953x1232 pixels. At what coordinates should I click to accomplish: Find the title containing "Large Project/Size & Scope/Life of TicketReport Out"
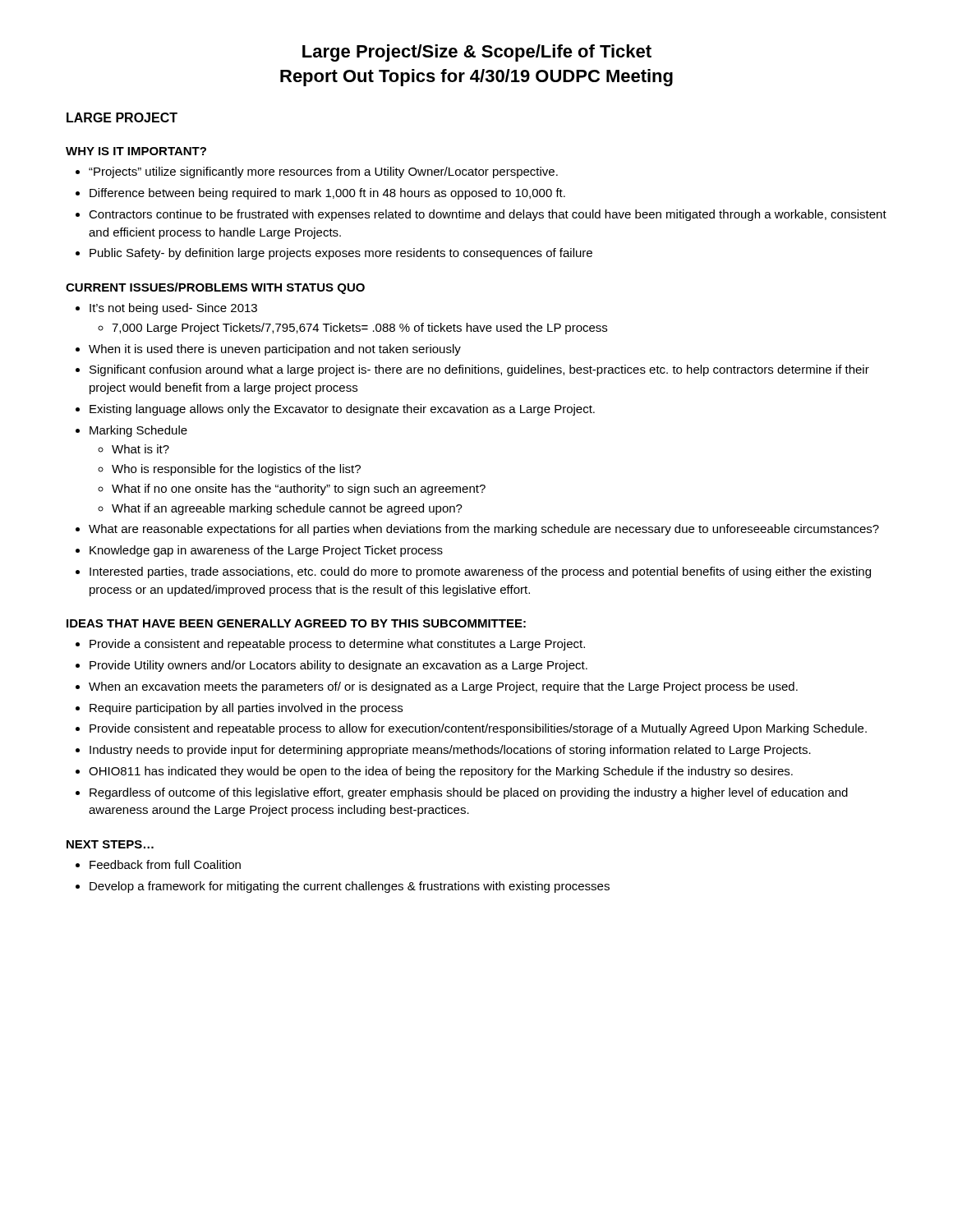476,64
